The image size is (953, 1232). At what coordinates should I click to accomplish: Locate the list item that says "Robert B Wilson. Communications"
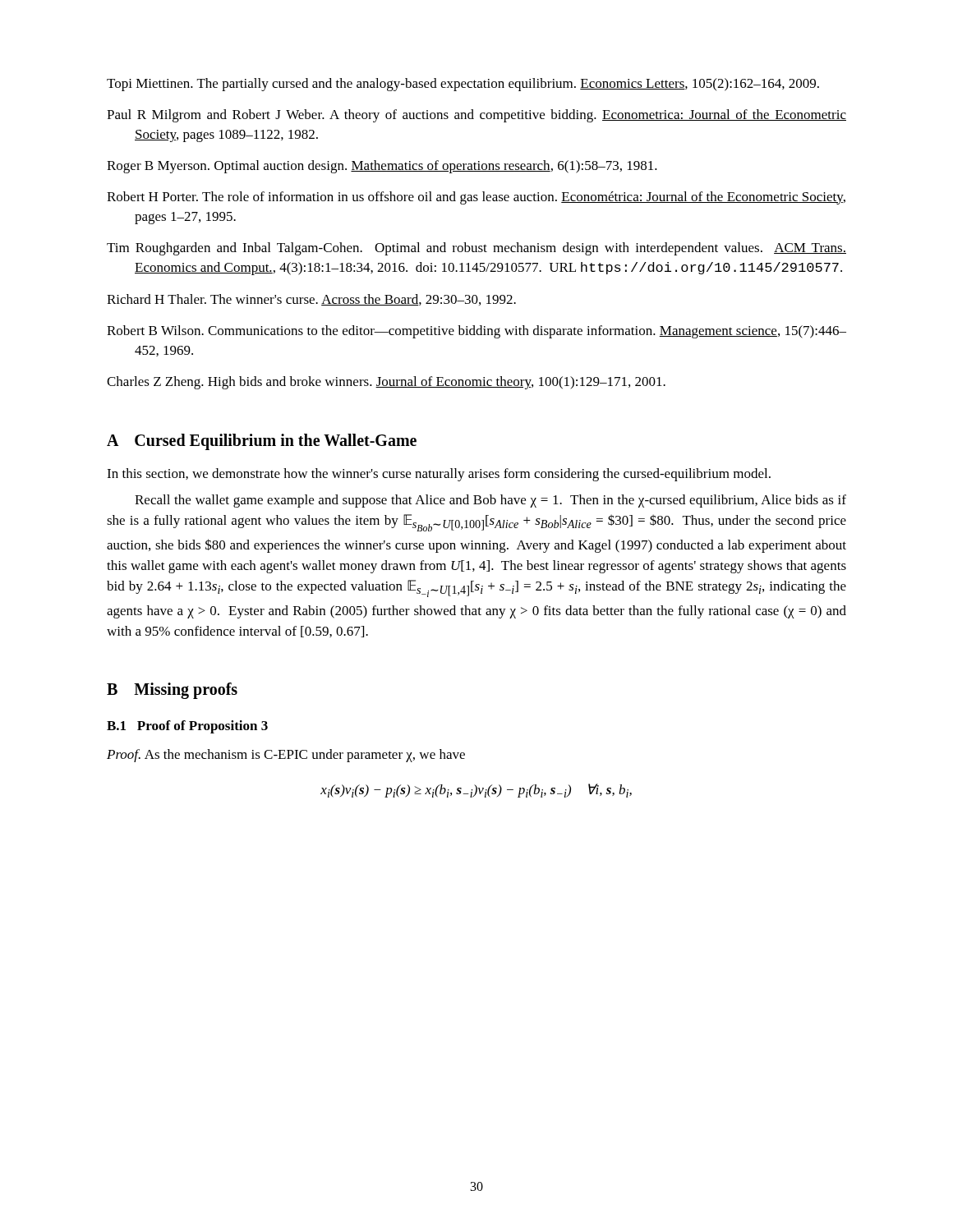[476, 340]
